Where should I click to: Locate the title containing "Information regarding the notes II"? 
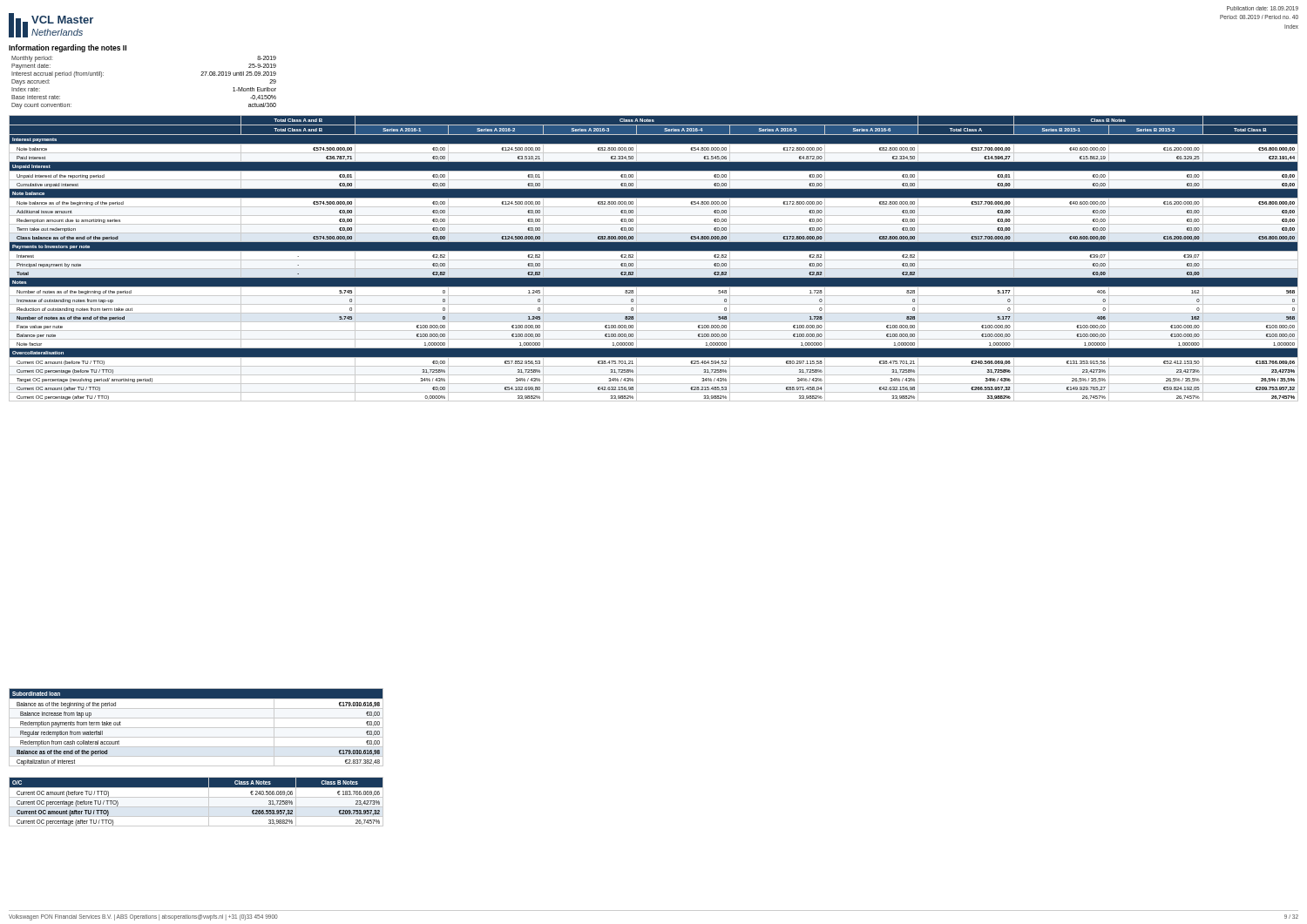68,48
